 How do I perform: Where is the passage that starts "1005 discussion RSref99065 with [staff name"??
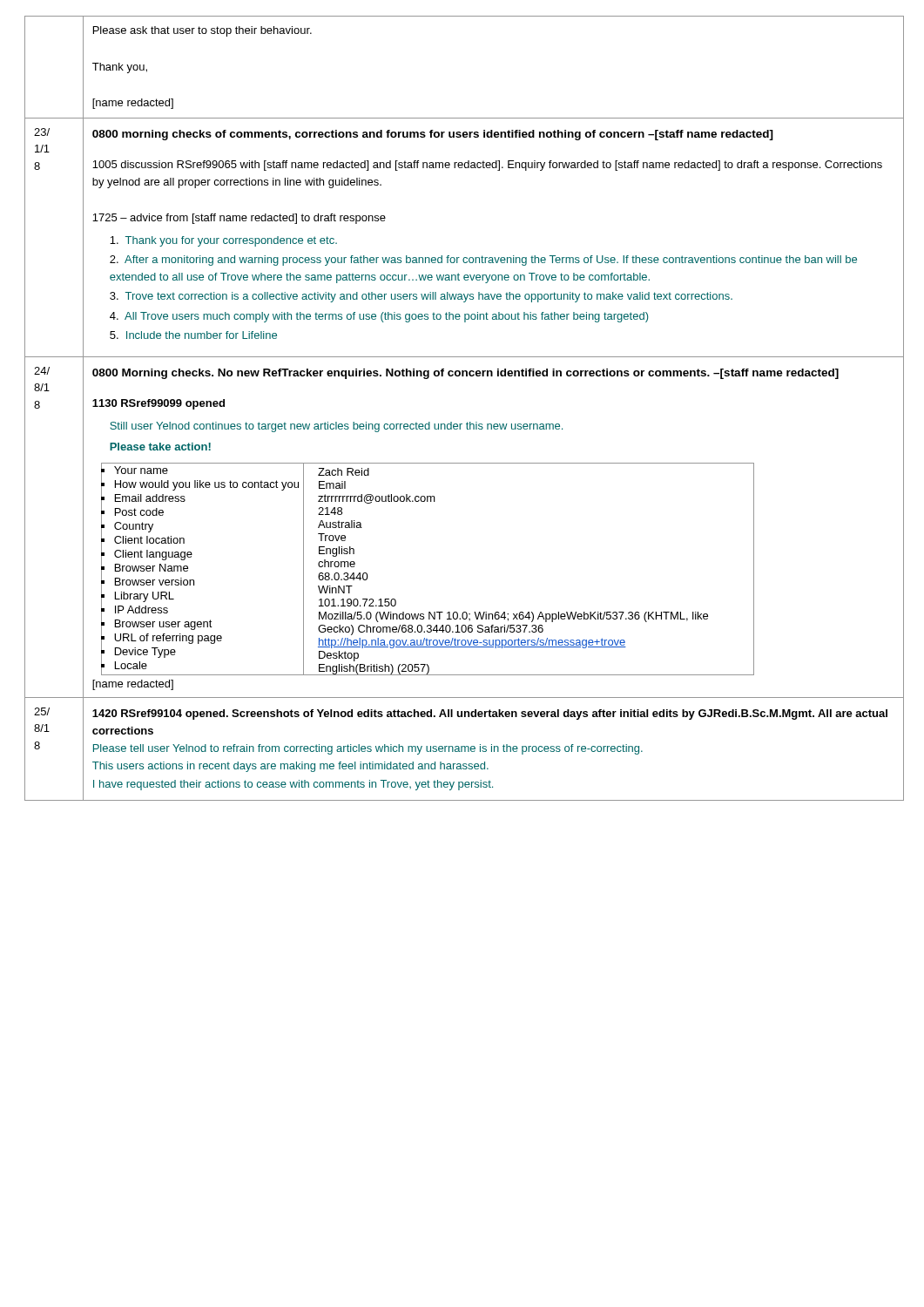tap(487, 173)
